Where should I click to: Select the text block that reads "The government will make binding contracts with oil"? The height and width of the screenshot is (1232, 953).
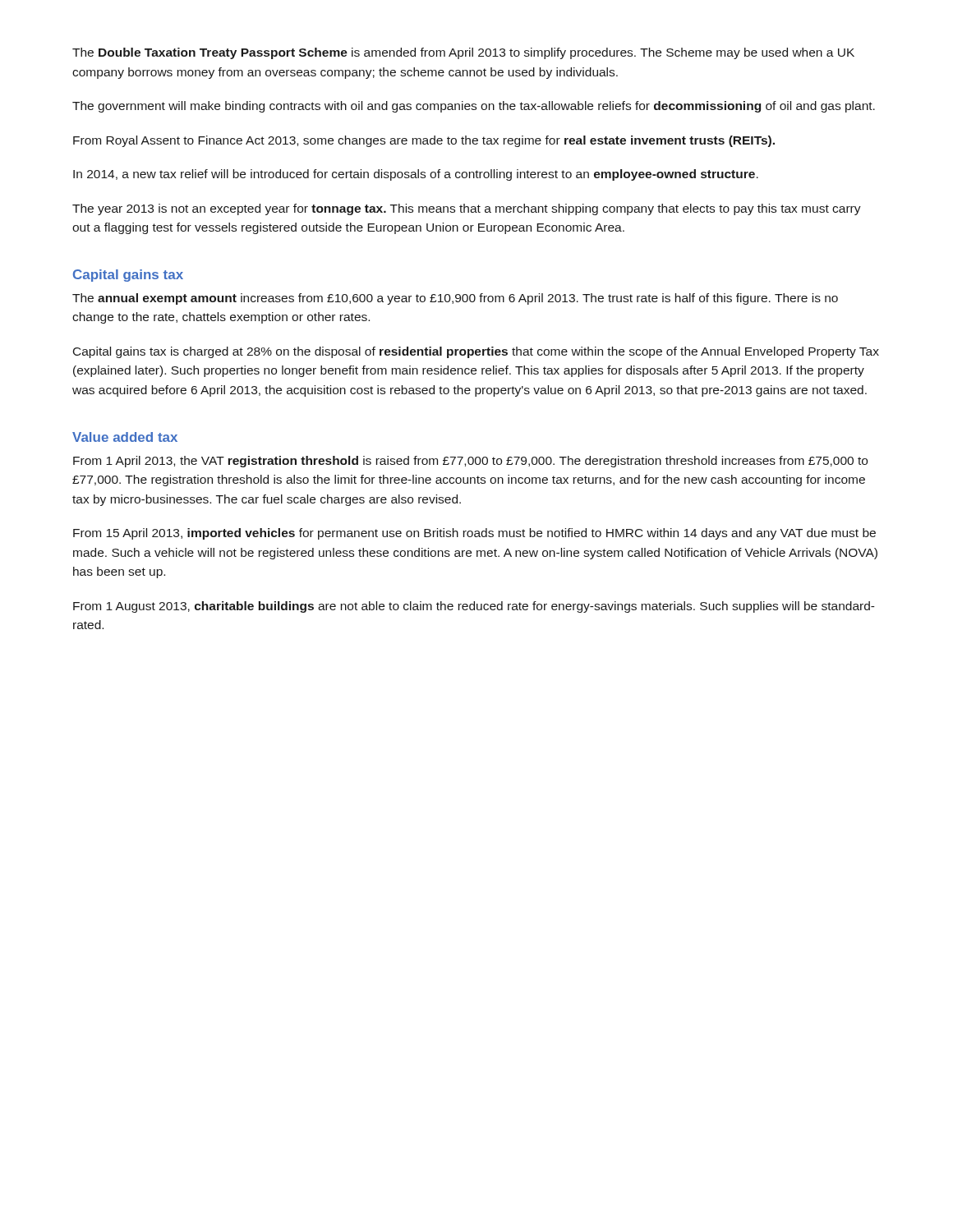click(x=474, y=106)
